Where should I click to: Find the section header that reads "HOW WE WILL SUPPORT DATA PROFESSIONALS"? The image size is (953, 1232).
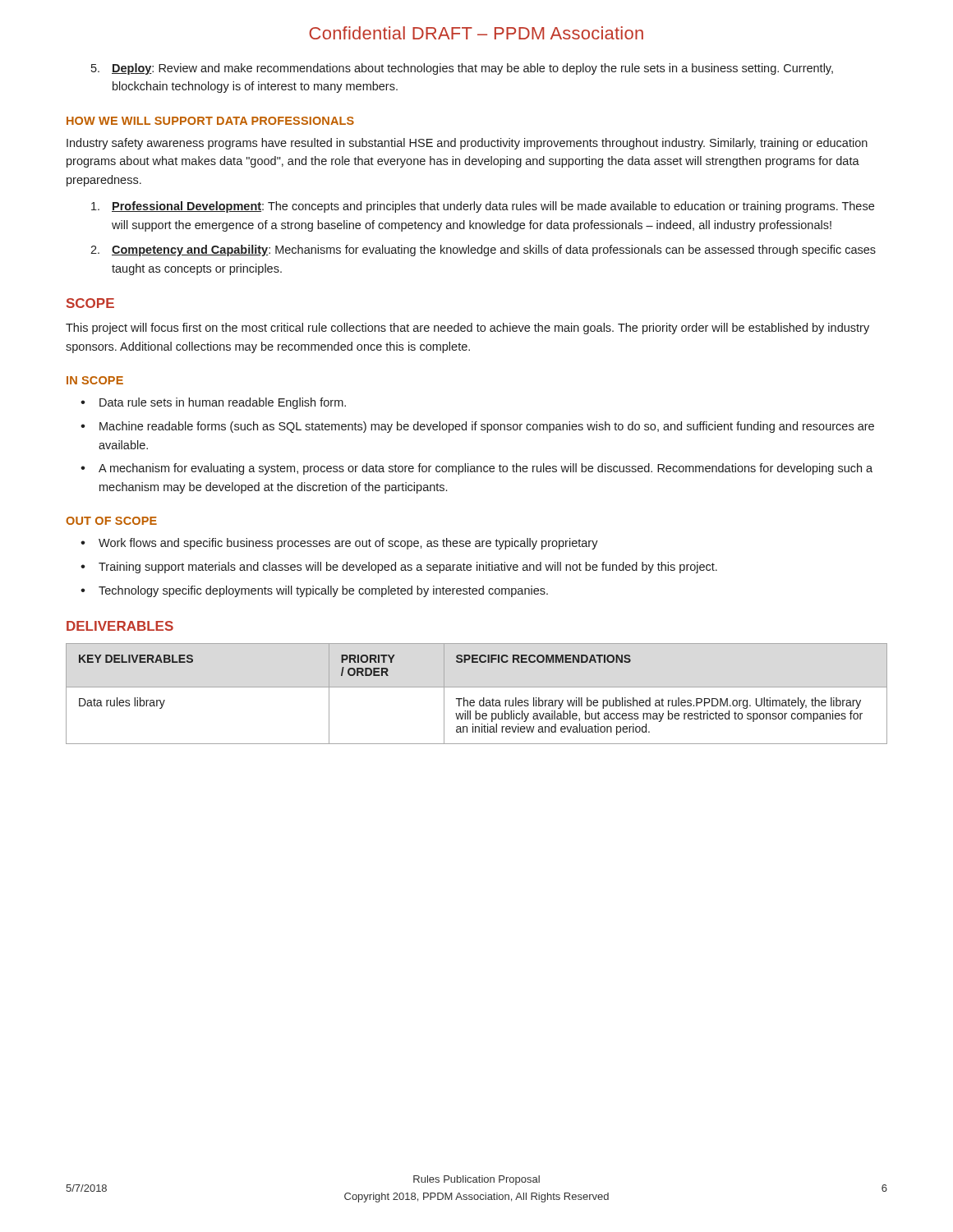(x=210, y=121)
